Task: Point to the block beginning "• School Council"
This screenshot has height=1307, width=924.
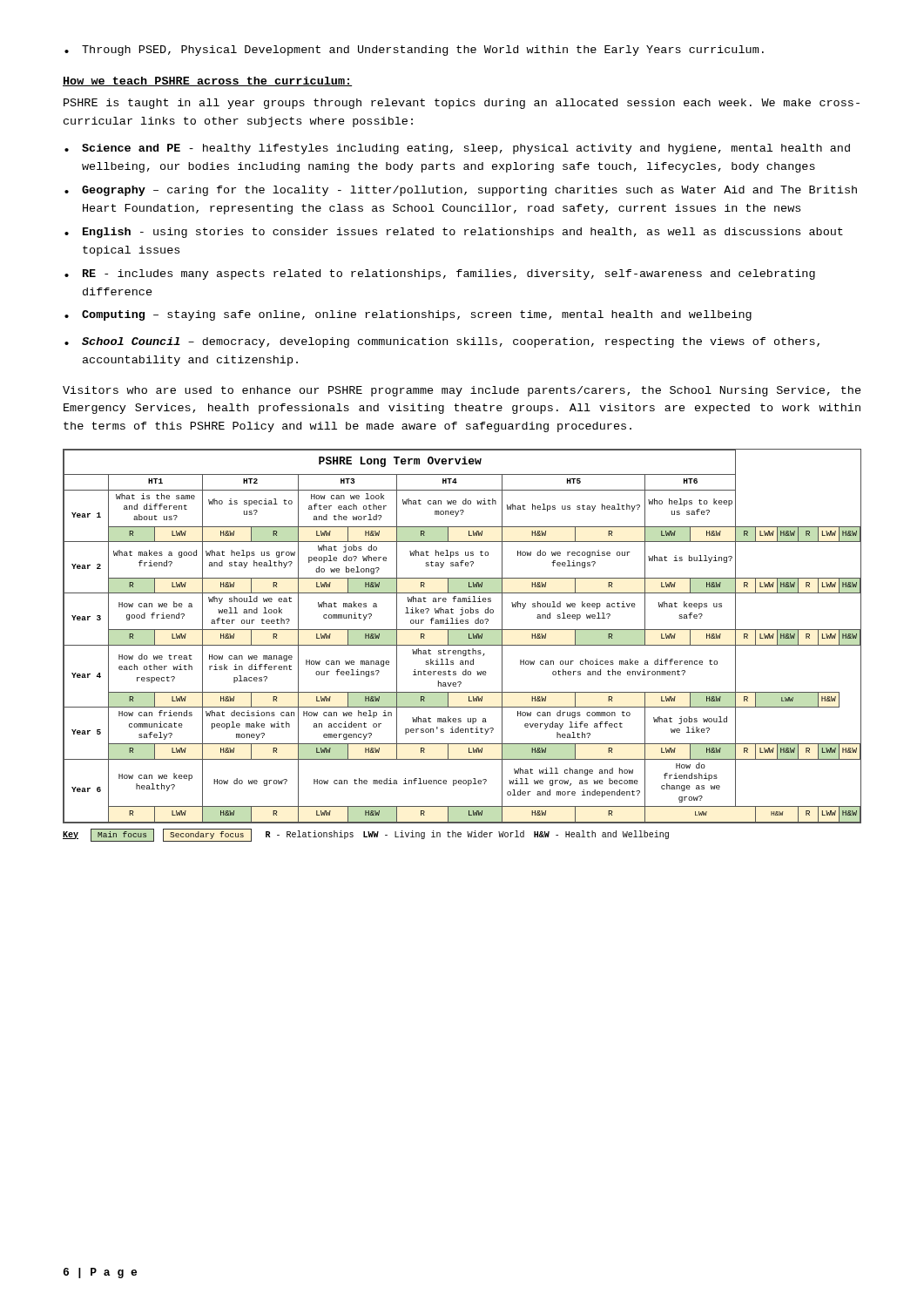Action: click(x=462, y=352)
